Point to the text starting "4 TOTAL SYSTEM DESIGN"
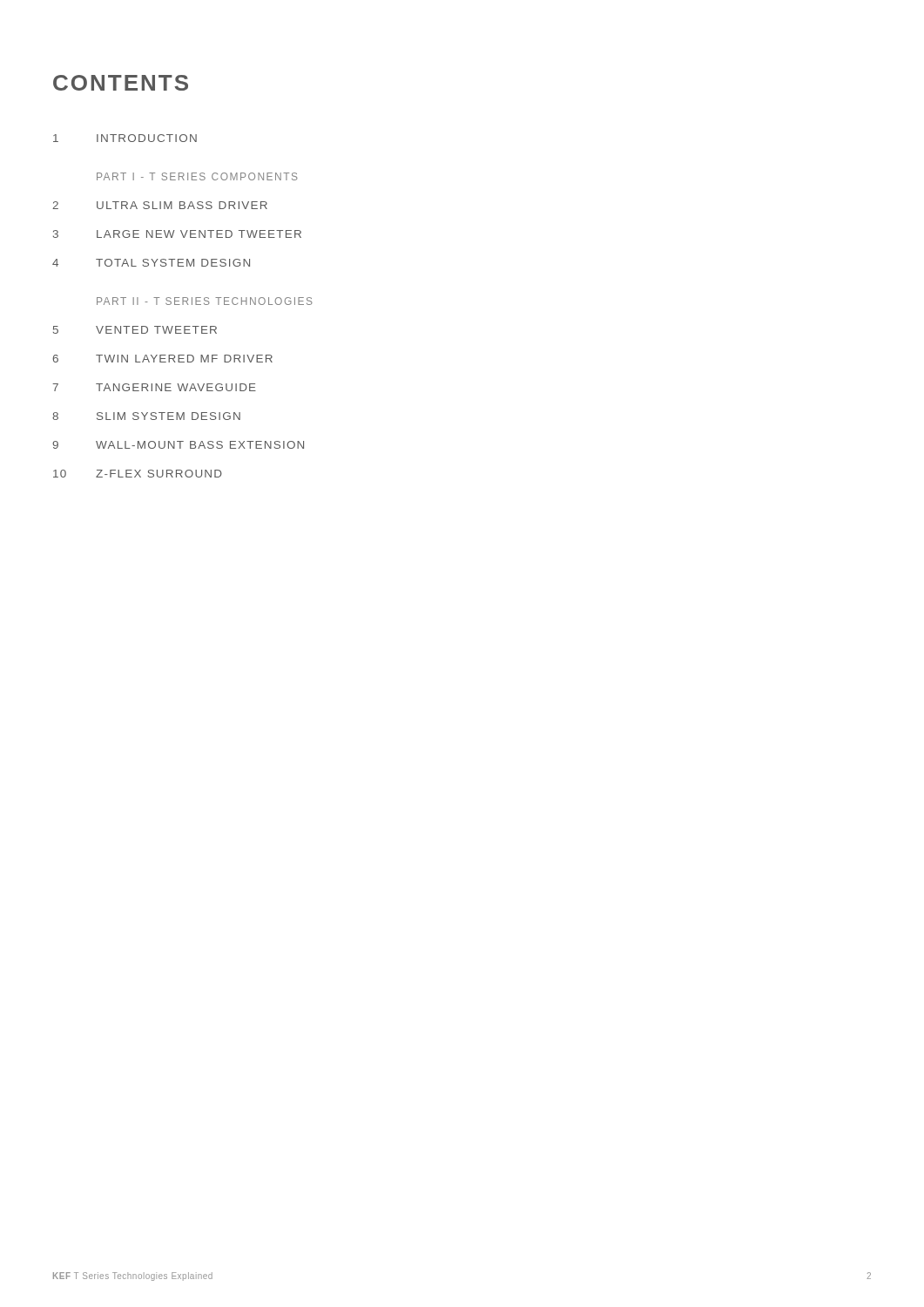Image resolution: width=924 pixels, height=1307 pixels. tap(152, 263)
